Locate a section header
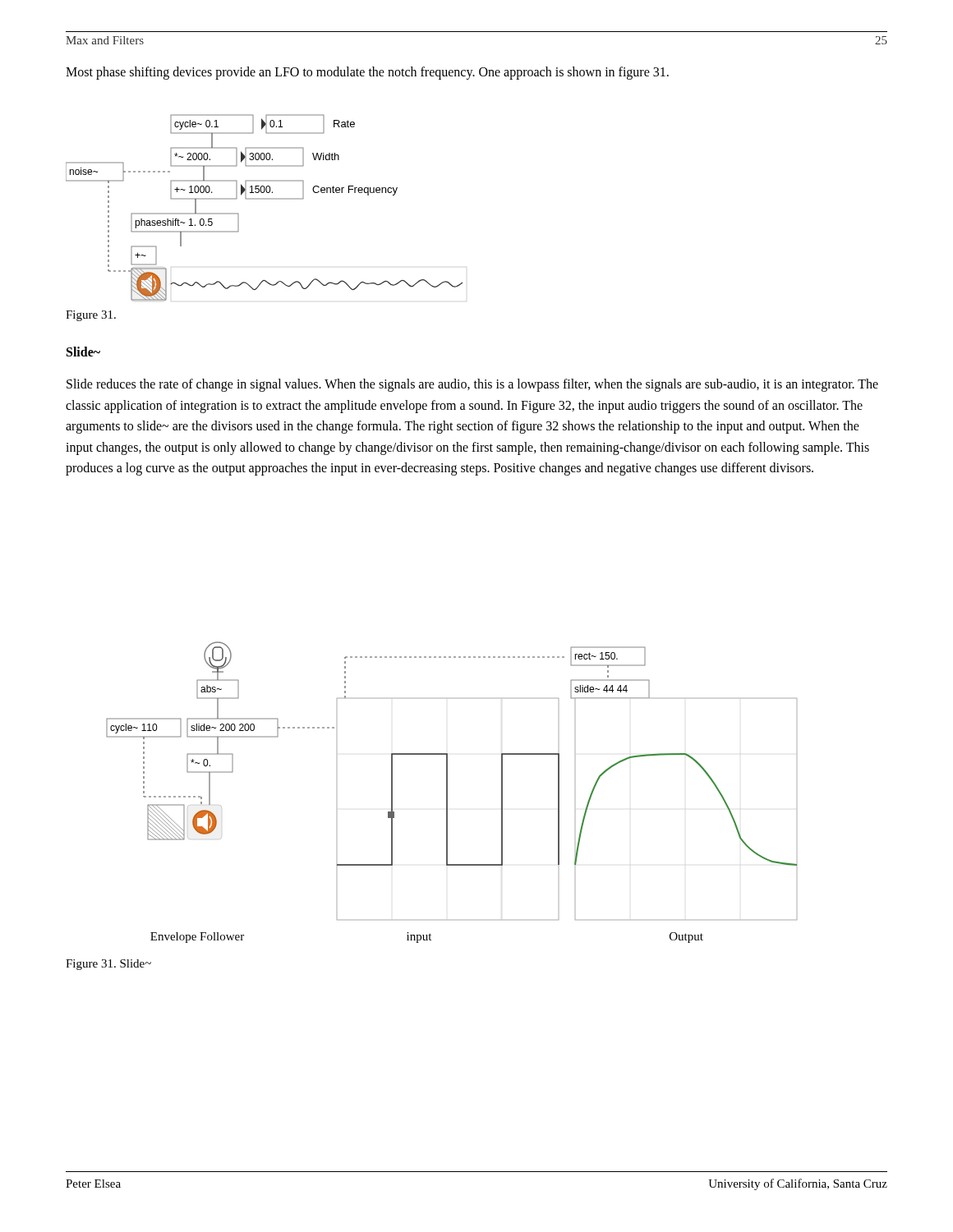Viewport: 953px width, 1232px height. tap(83, 352)
